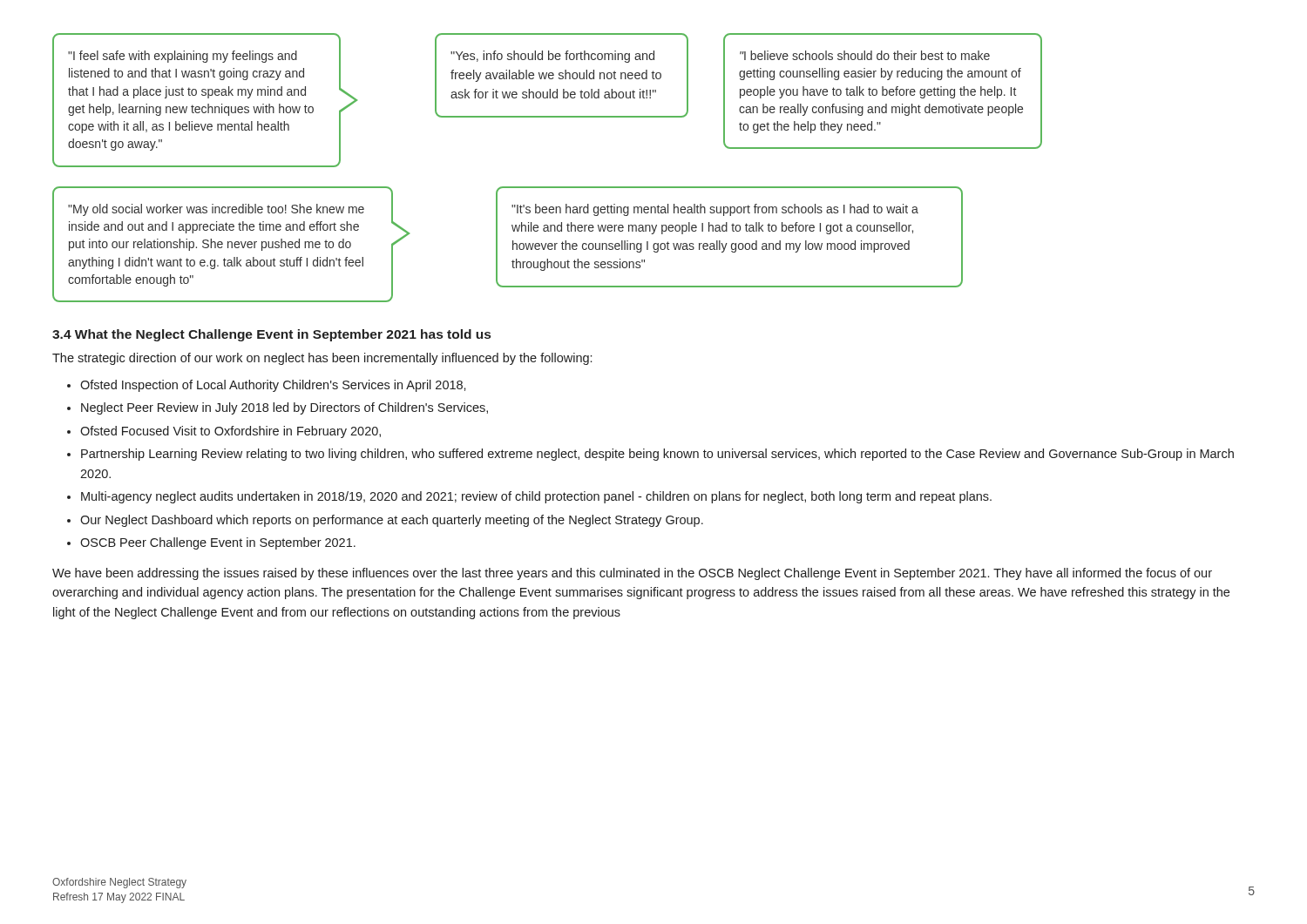The height and width of the screenshot is (924, 1307).
Task: Find the block on this page that starts ""I believe schools should do their best"
Action: (x=881, y=91)
